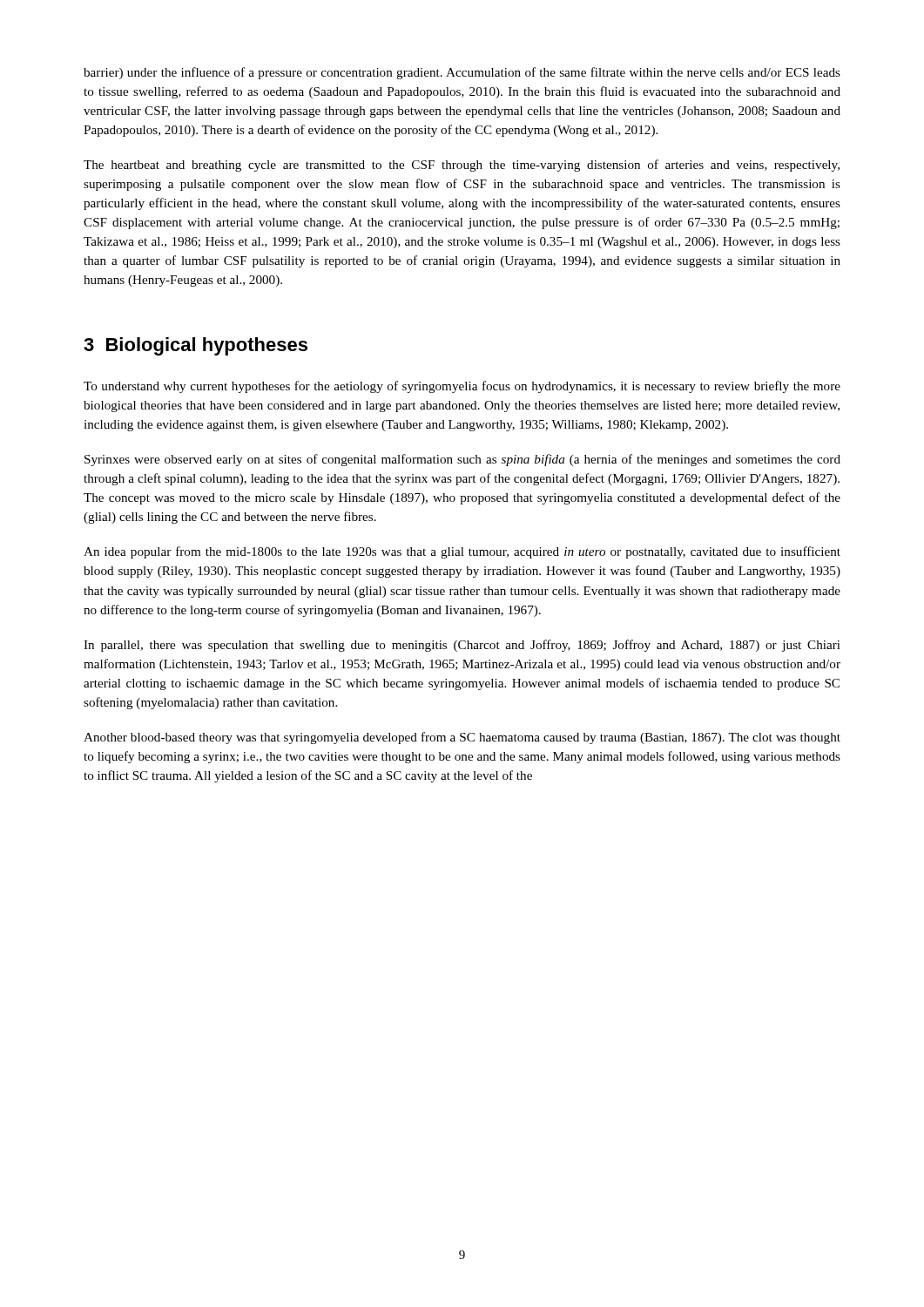Click on the element starting "The heartbeat and breathing cycle are transmitted"
Image resolution: width=924 pixels, height=1307 pixels.
pos(462,222)
